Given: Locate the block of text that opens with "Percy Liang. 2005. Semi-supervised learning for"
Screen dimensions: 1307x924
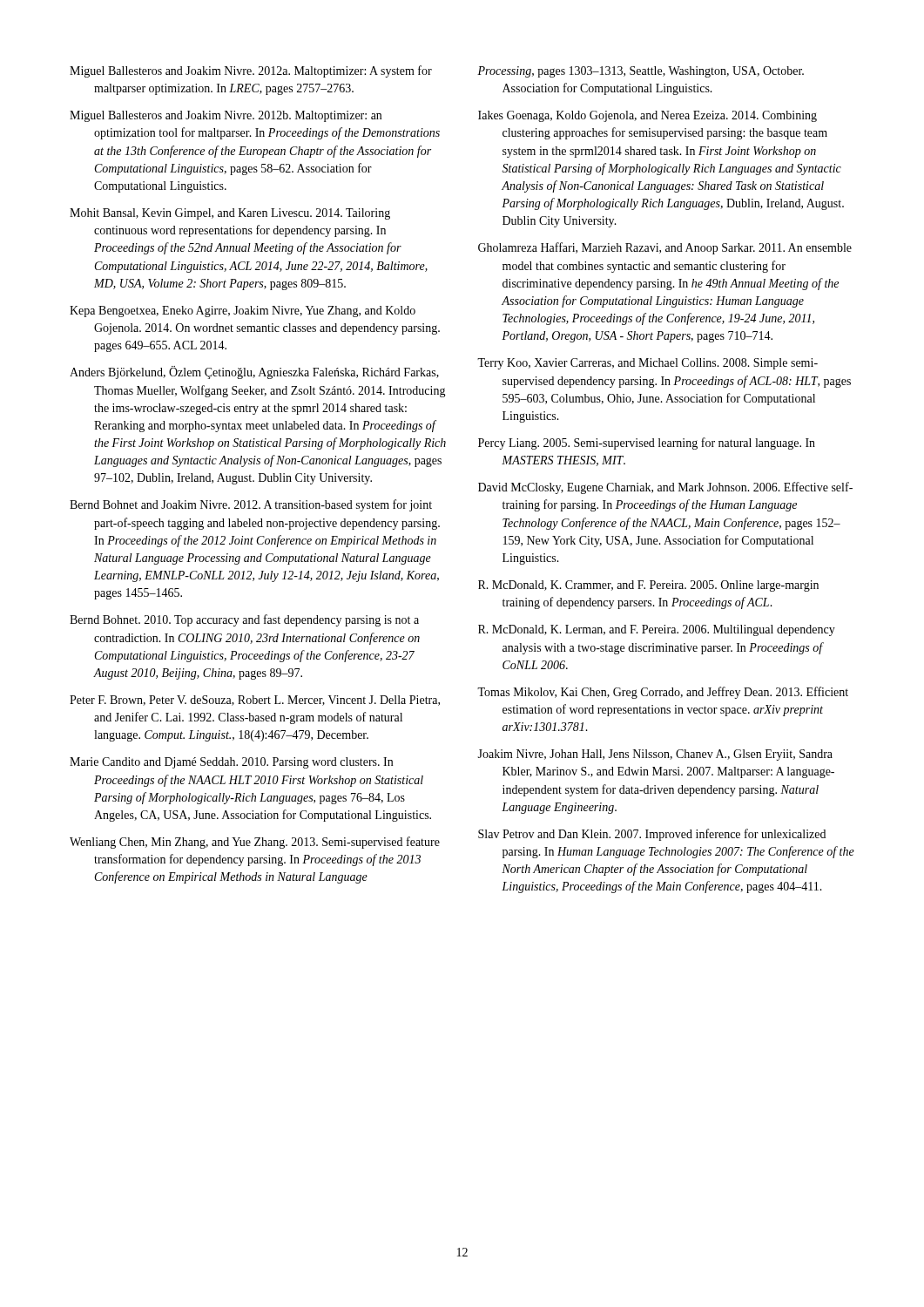Looking at the screenshot, I should coord(646,452).
